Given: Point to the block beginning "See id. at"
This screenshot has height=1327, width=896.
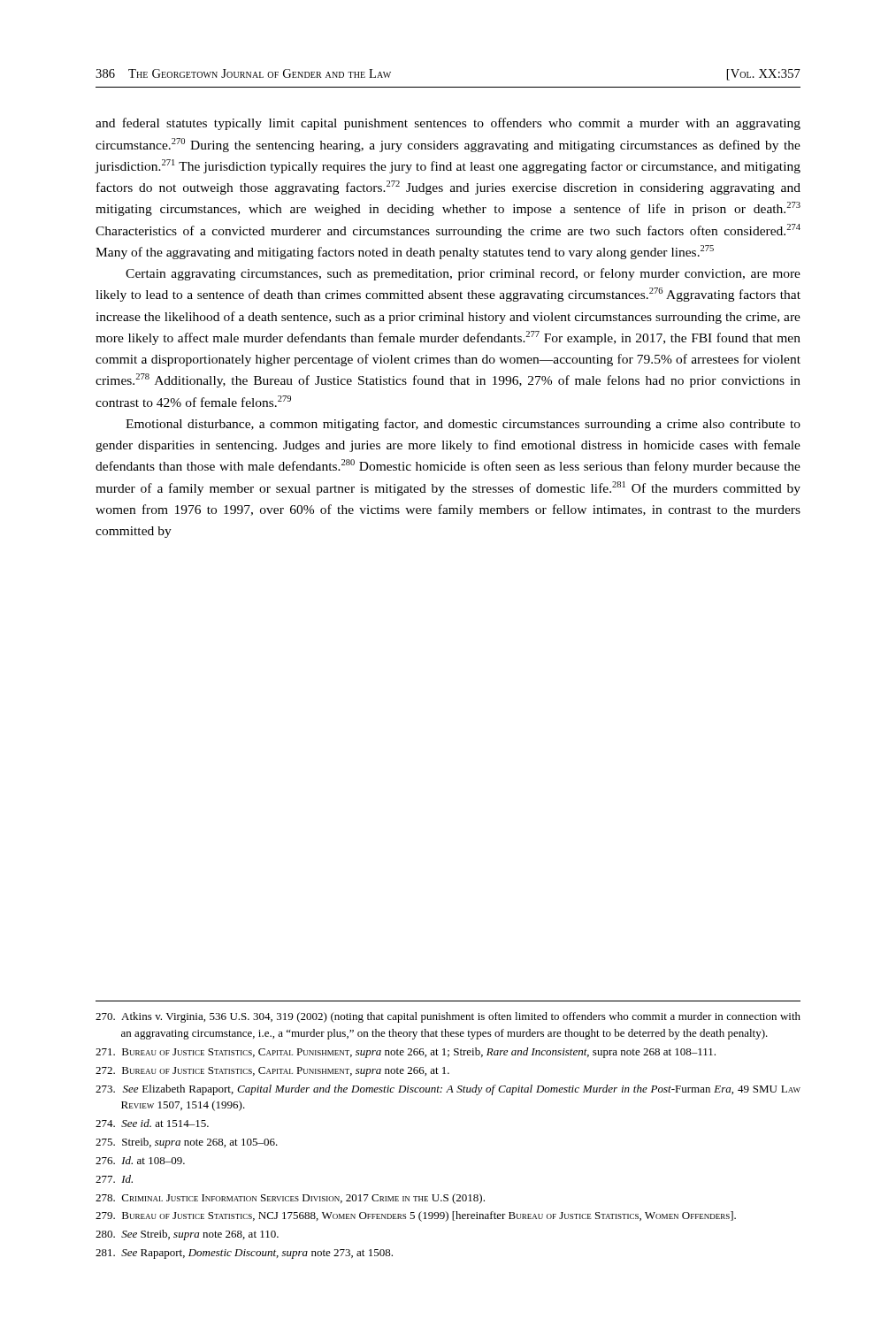Looking at the screenshot, I should pyautogui.click(x=152, y=1123).
